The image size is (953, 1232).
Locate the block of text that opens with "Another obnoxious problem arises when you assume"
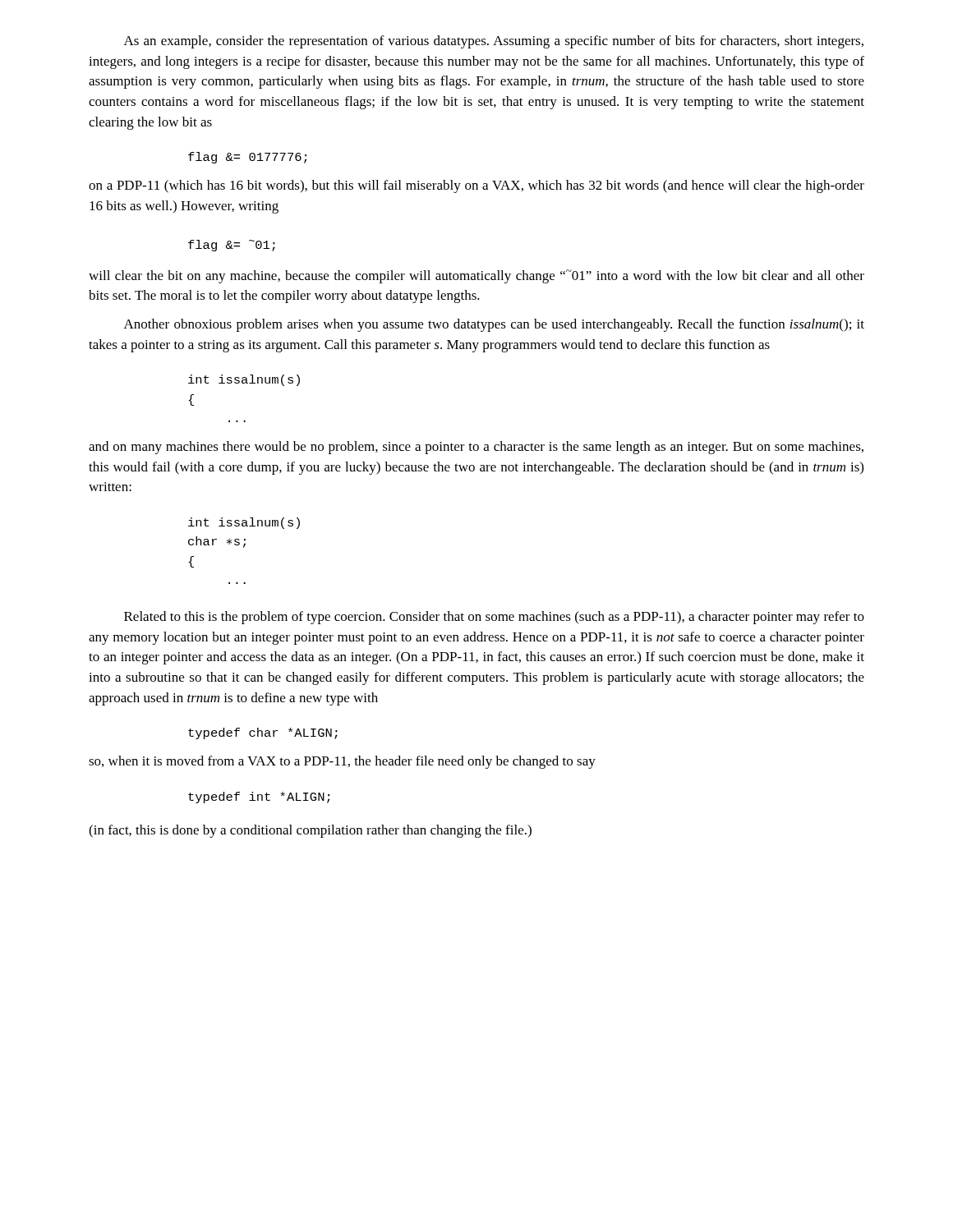(476, 335)
